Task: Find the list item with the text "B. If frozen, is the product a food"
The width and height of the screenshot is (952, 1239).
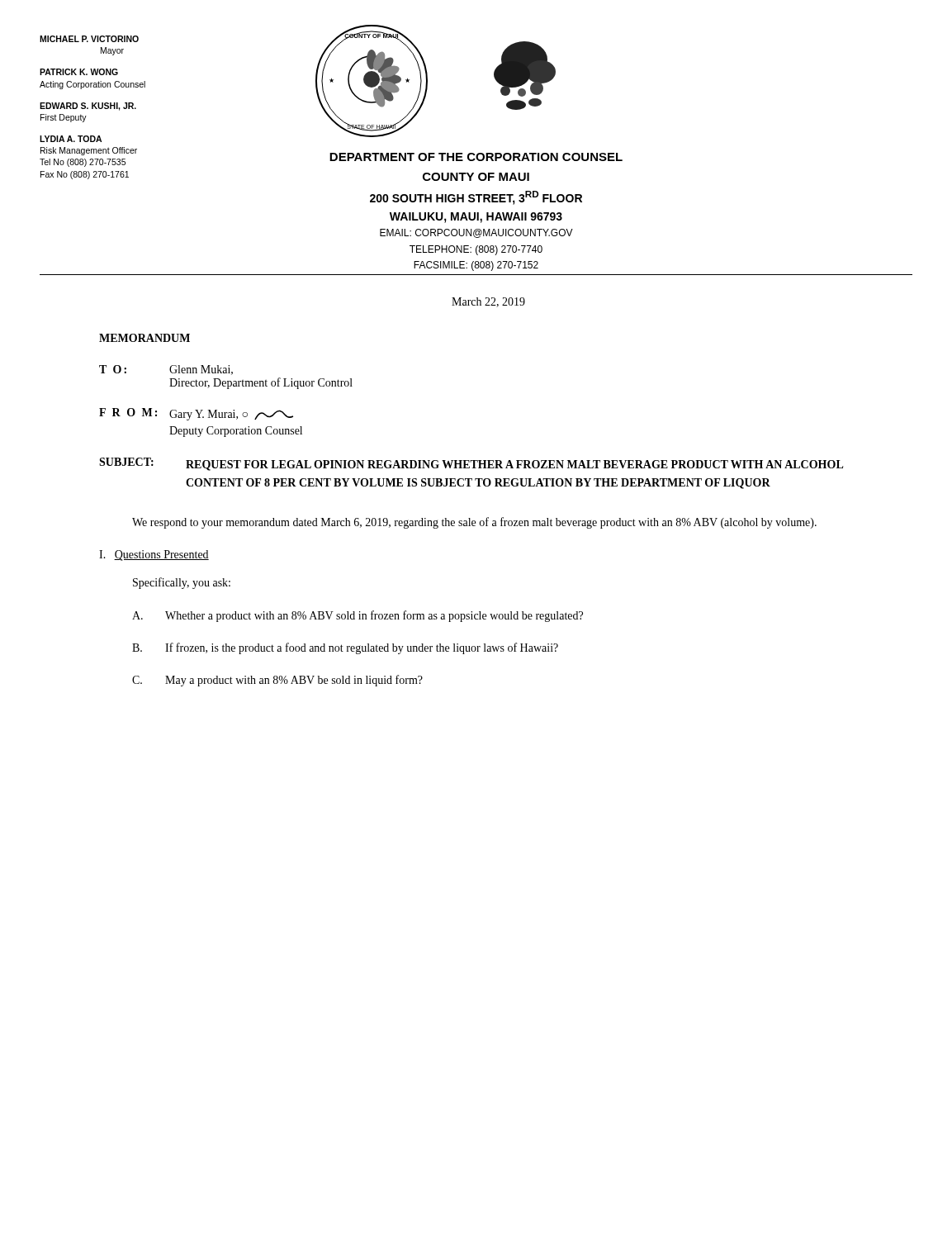Action: (345, 648)
